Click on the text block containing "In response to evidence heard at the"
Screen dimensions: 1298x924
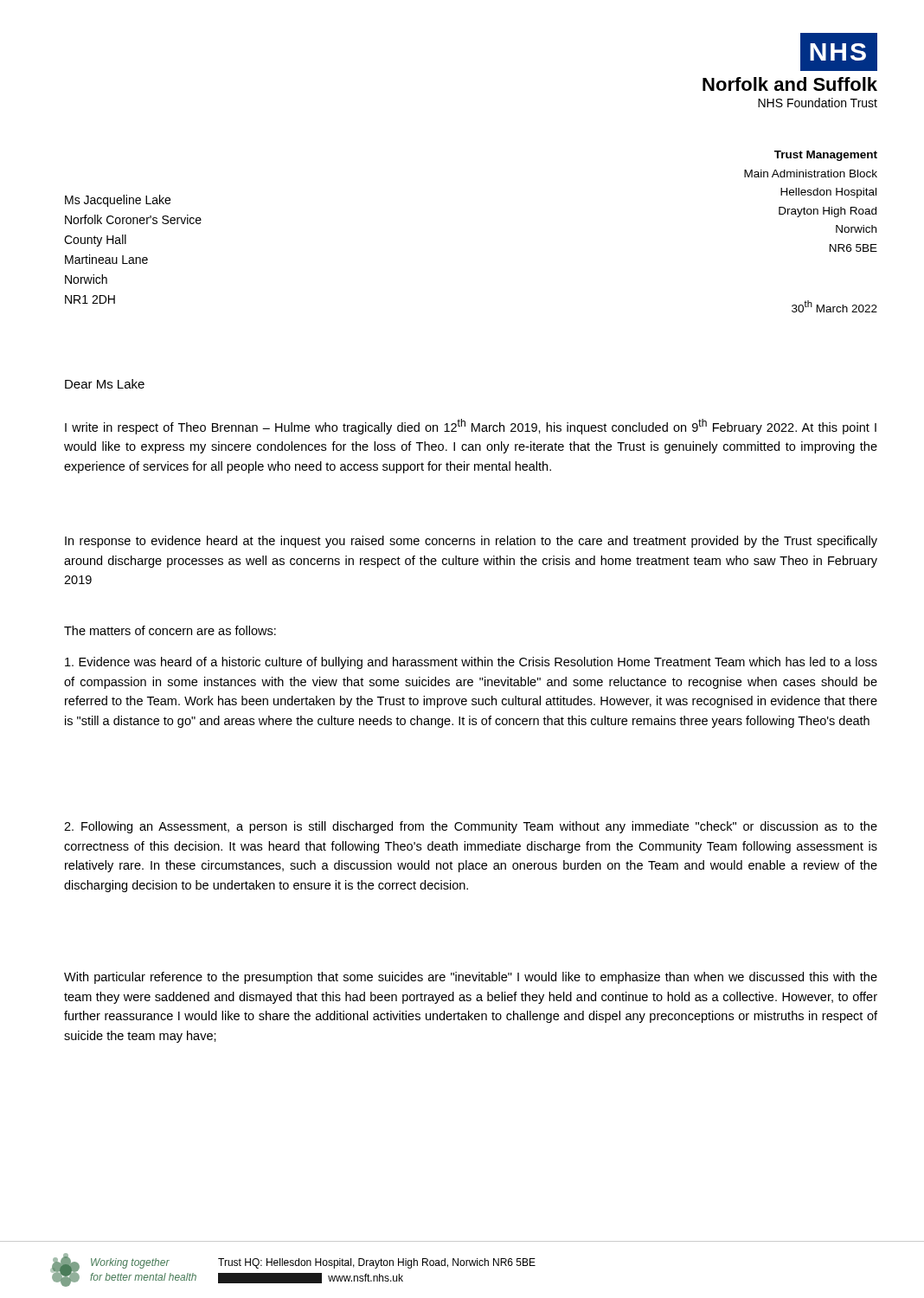click(x=471, y=560)
